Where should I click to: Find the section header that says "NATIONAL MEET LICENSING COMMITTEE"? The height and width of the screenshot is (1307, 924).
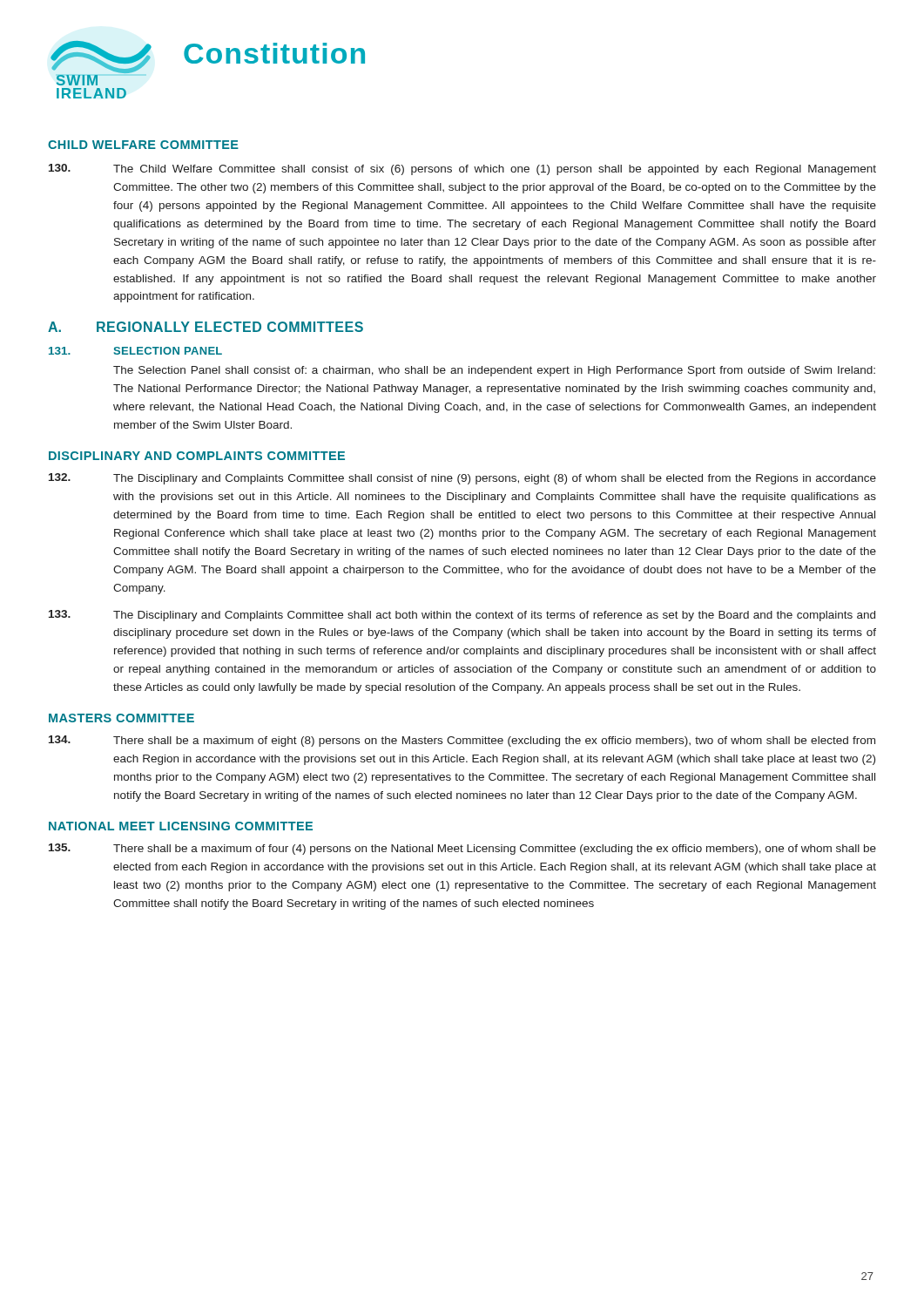point(181,826)
